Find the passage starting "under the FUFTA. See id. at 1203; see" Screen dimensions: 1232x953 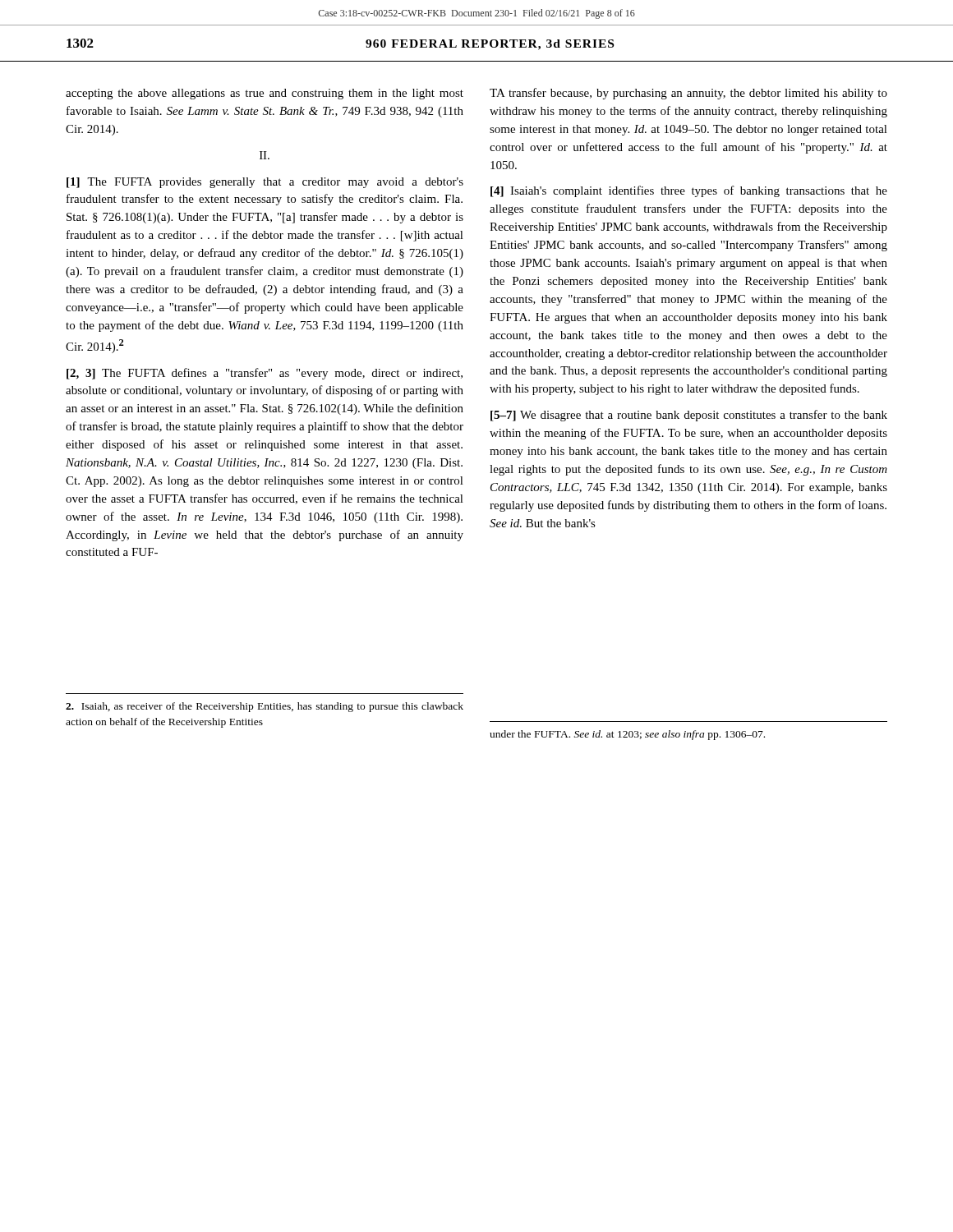click(688, 735)
